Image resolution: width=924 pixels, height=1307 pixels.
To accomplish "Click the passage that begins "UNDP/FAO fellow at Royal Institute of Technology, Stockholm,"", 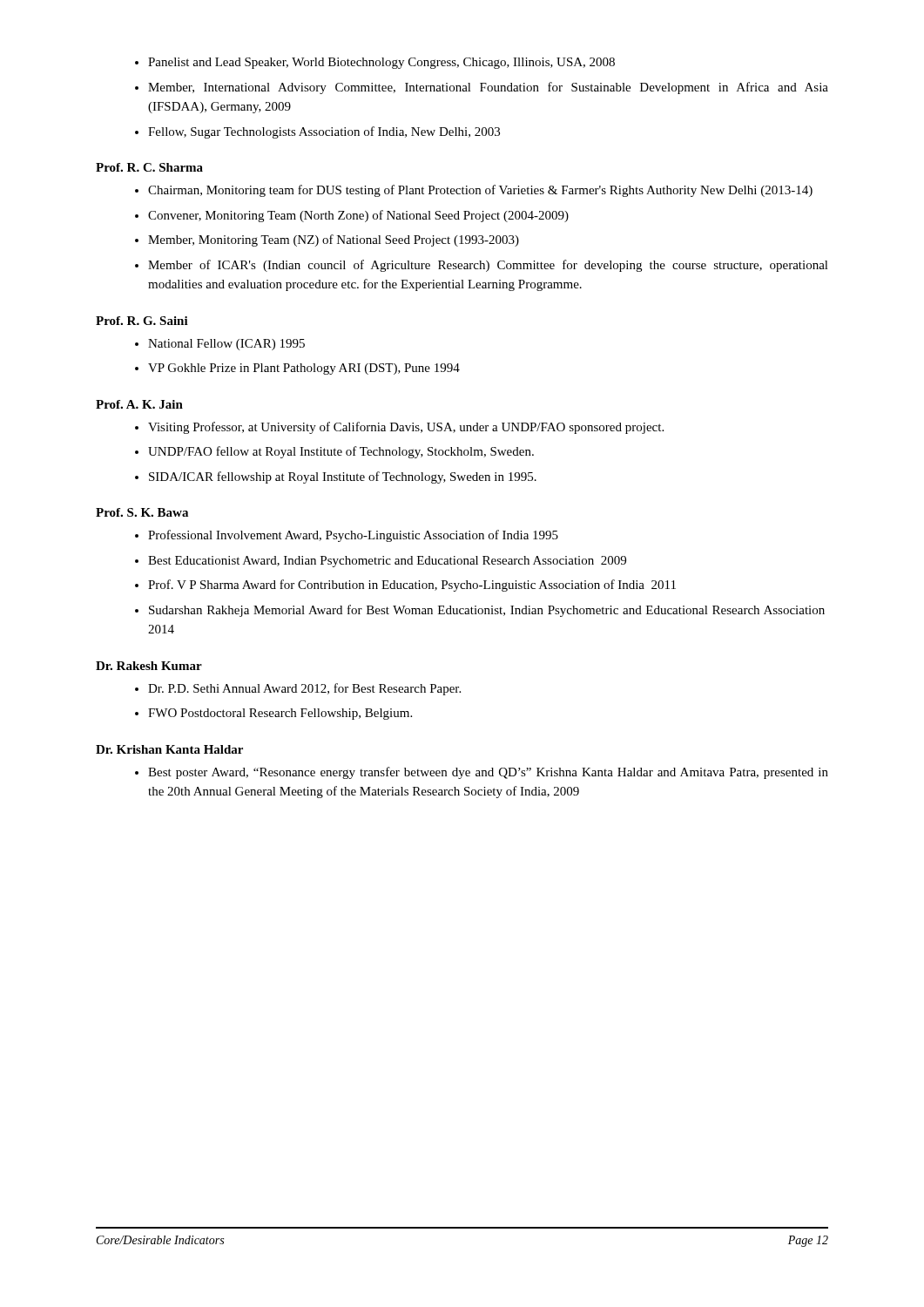I will click(x=488, y=452).
